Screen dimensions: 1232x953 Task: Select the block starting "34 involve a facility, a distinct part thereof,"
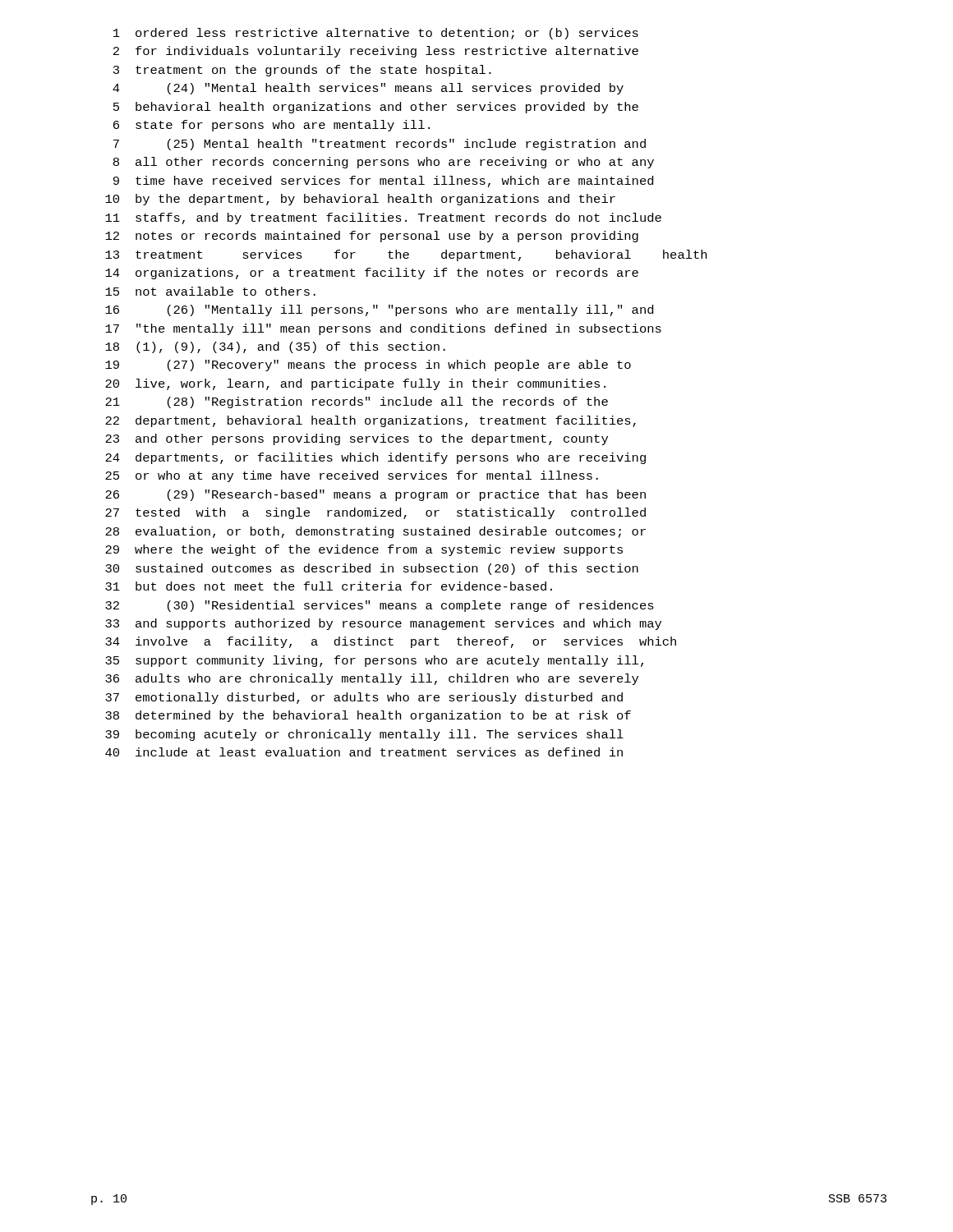384,643
